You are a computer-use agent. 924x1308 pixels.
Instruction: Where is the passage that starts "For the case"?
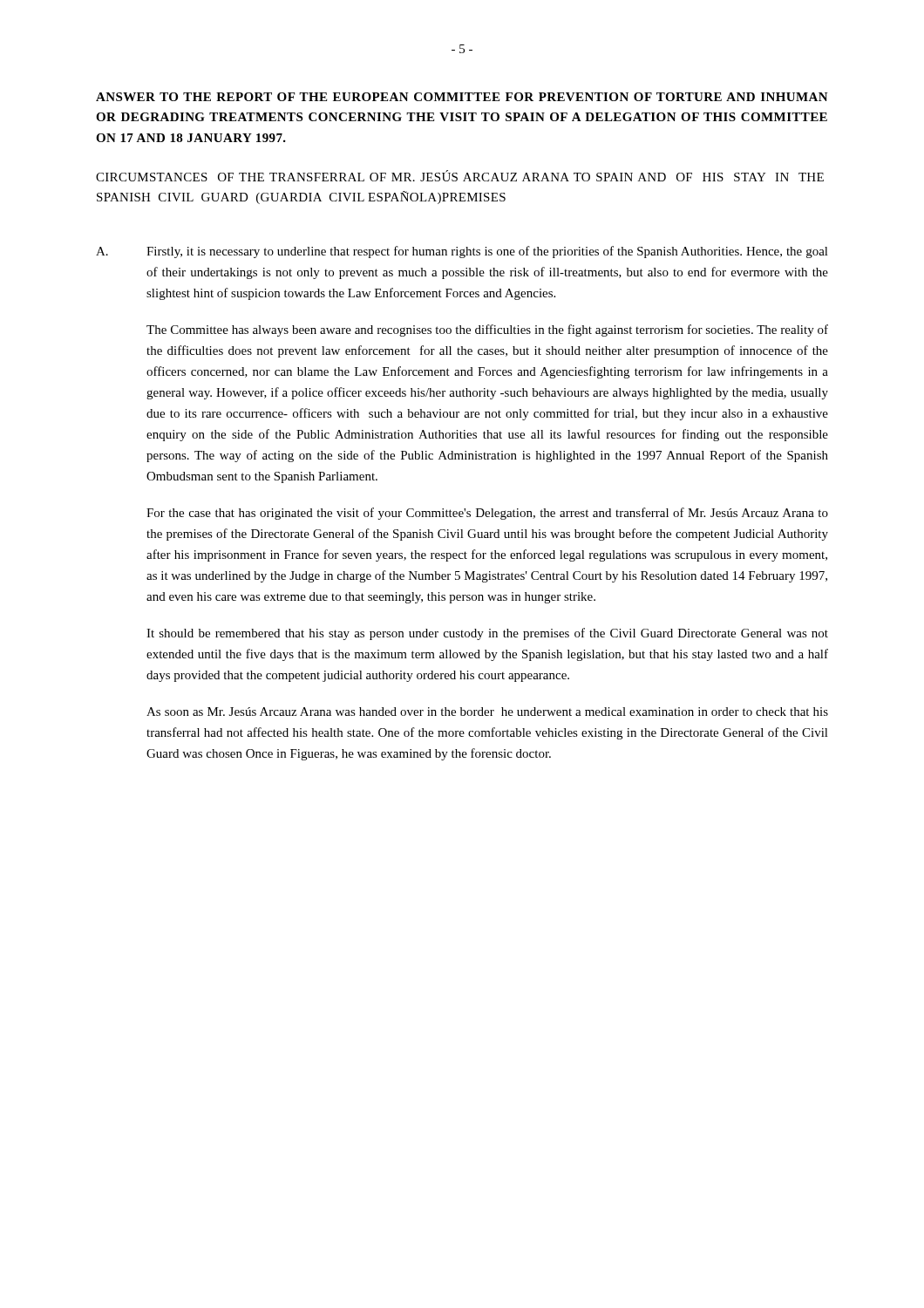487,555
